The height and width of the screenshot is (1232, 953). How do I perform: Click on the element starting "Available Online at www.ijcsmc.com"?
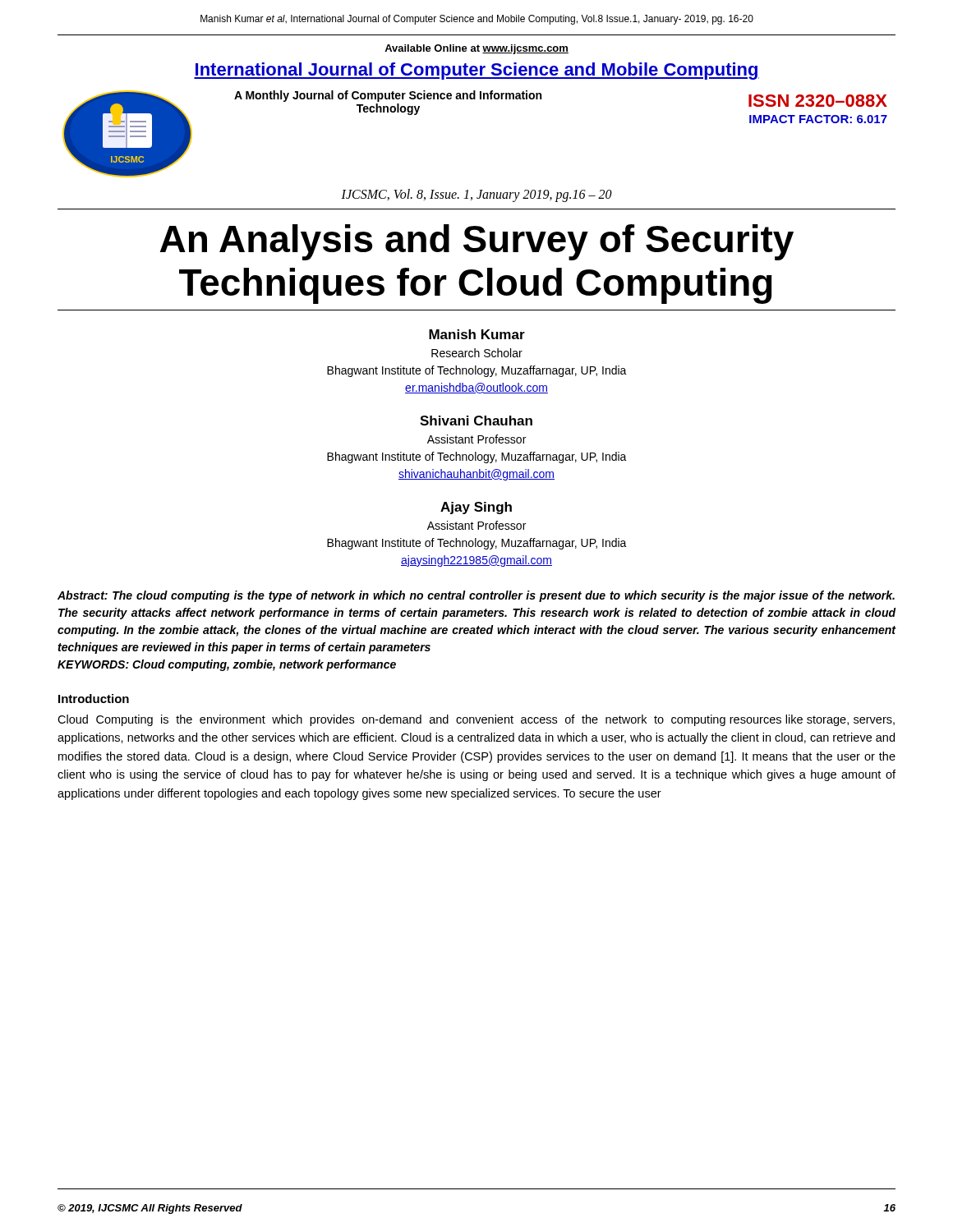(x=476, y=48)
